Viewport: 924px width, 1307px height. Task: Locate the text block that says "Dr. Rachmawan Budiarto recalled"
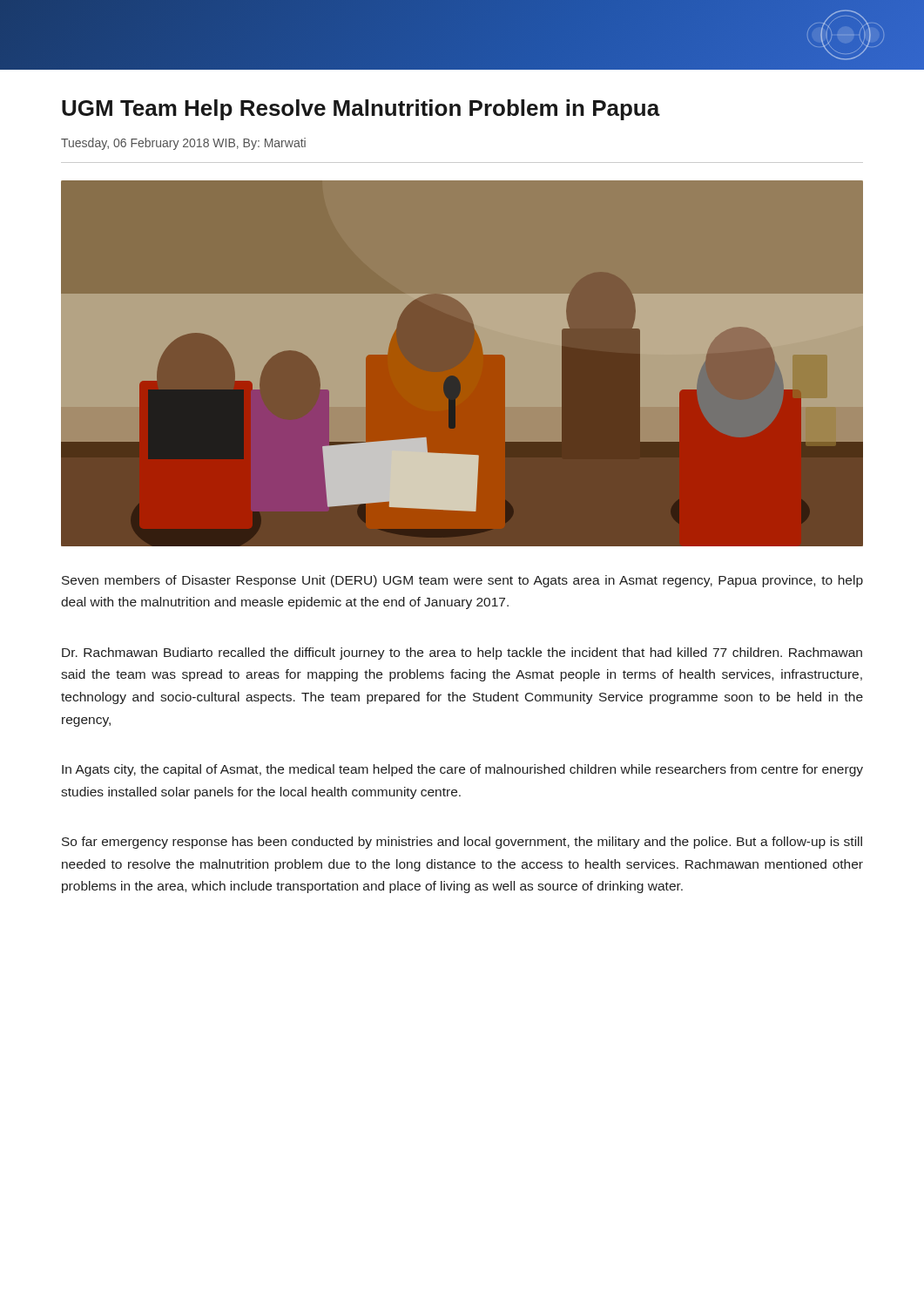coord(462,686)
